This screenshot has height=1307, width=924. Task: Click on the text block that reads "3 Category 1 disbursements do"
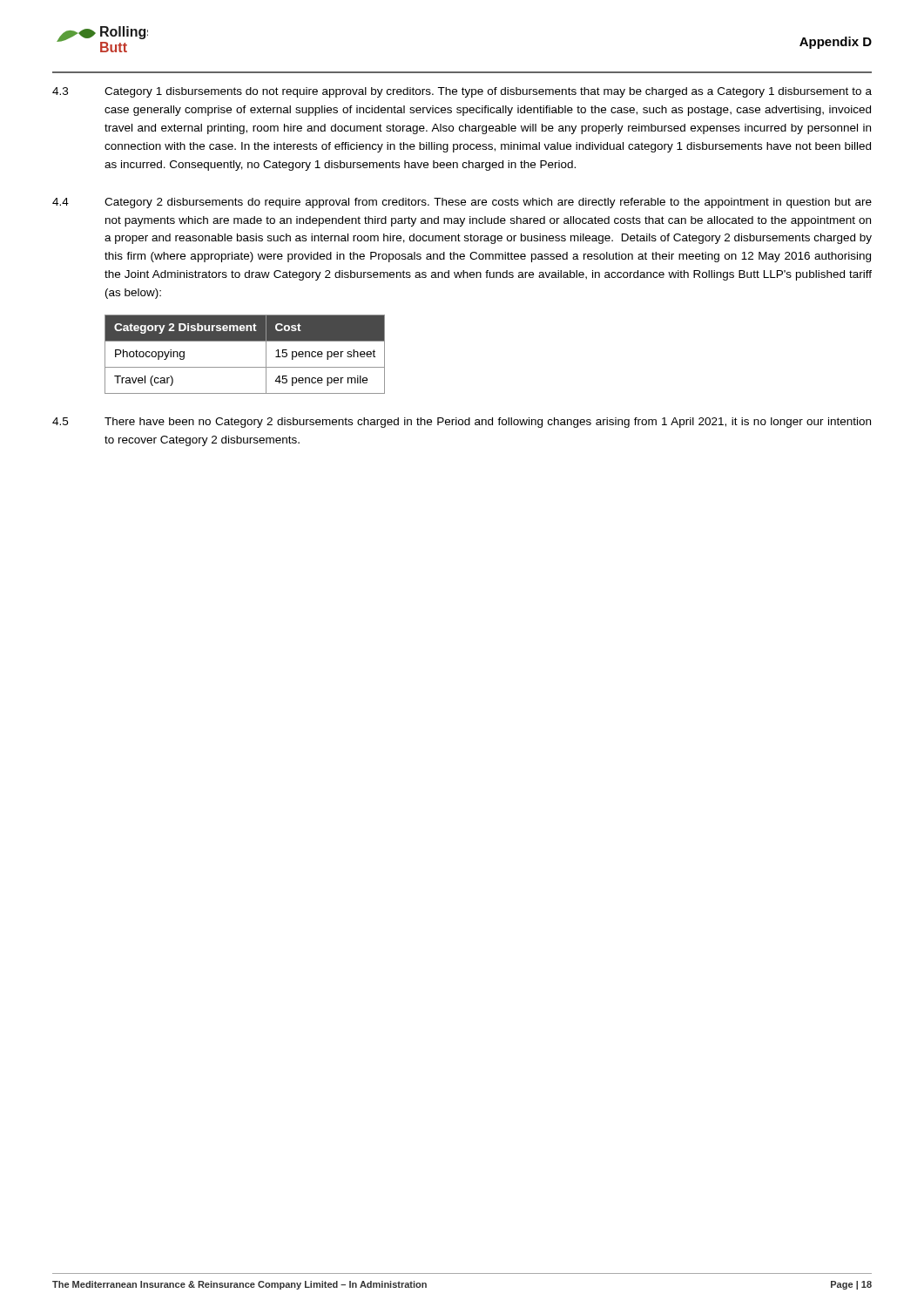point(462,128)
